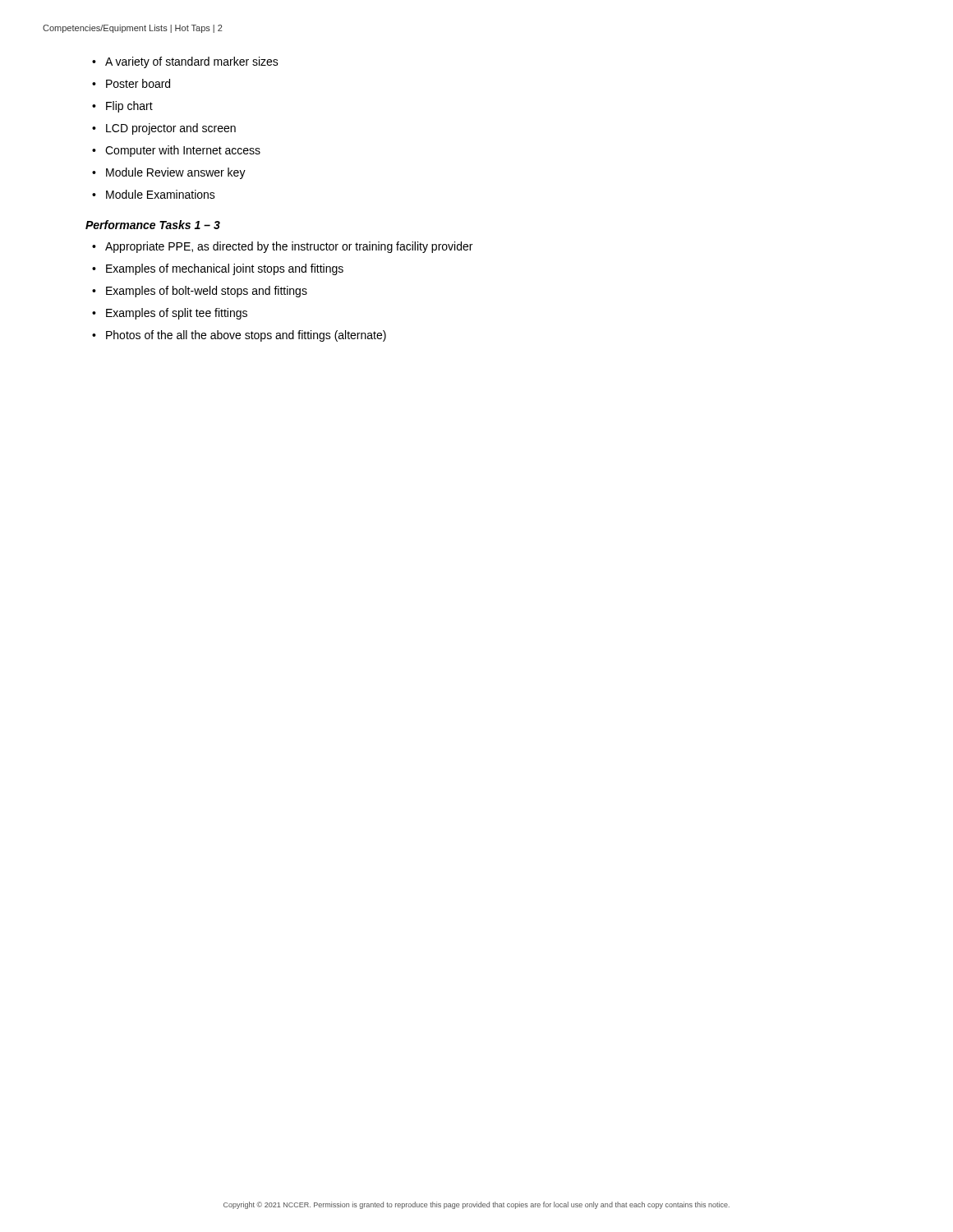This screenshot has width=953, height=1232.
Task: Find the list item that says "Module Review answer"
Action: (175, 172)
